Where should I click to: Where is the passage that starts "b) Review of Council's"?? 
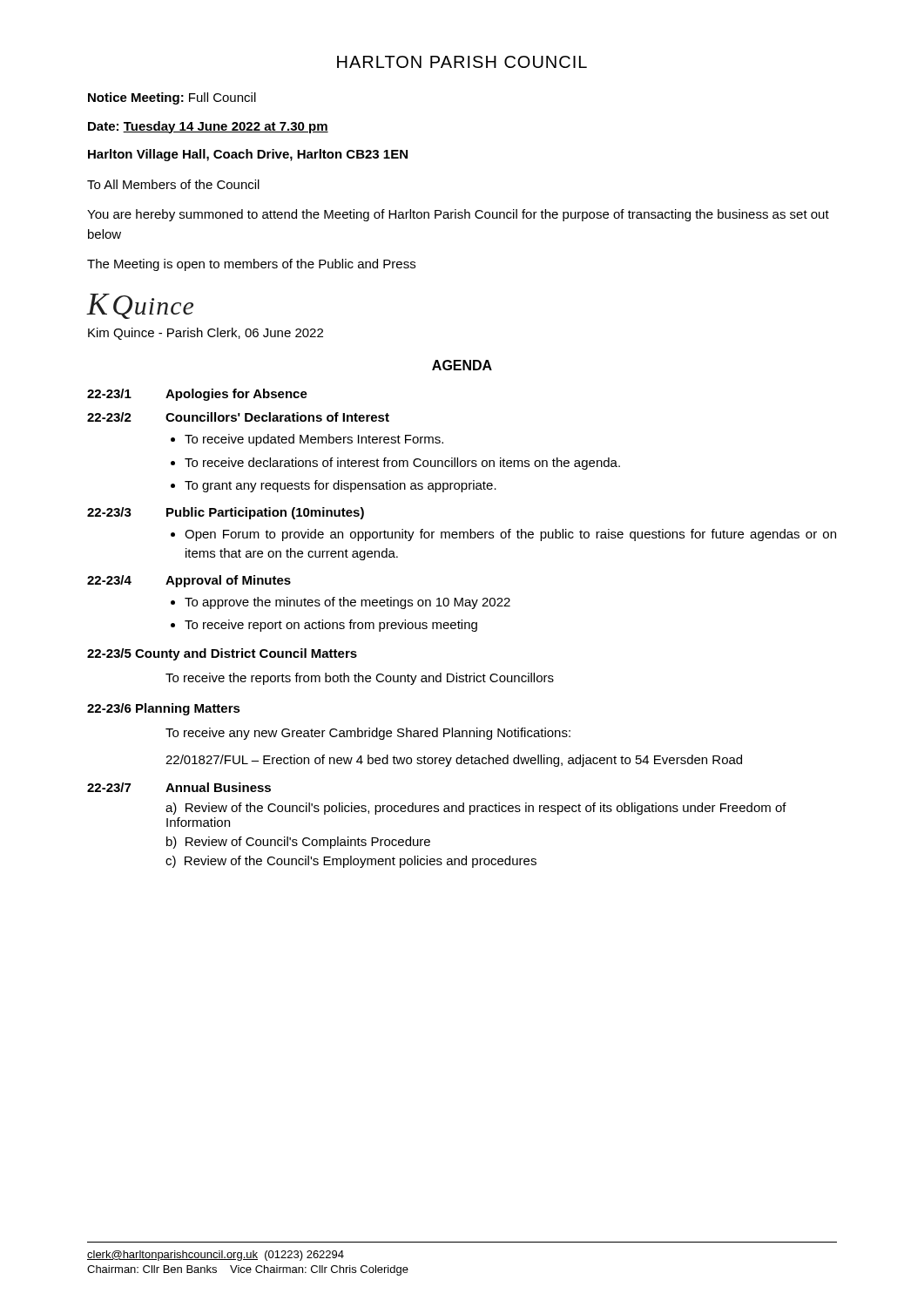tap(298, 841)
